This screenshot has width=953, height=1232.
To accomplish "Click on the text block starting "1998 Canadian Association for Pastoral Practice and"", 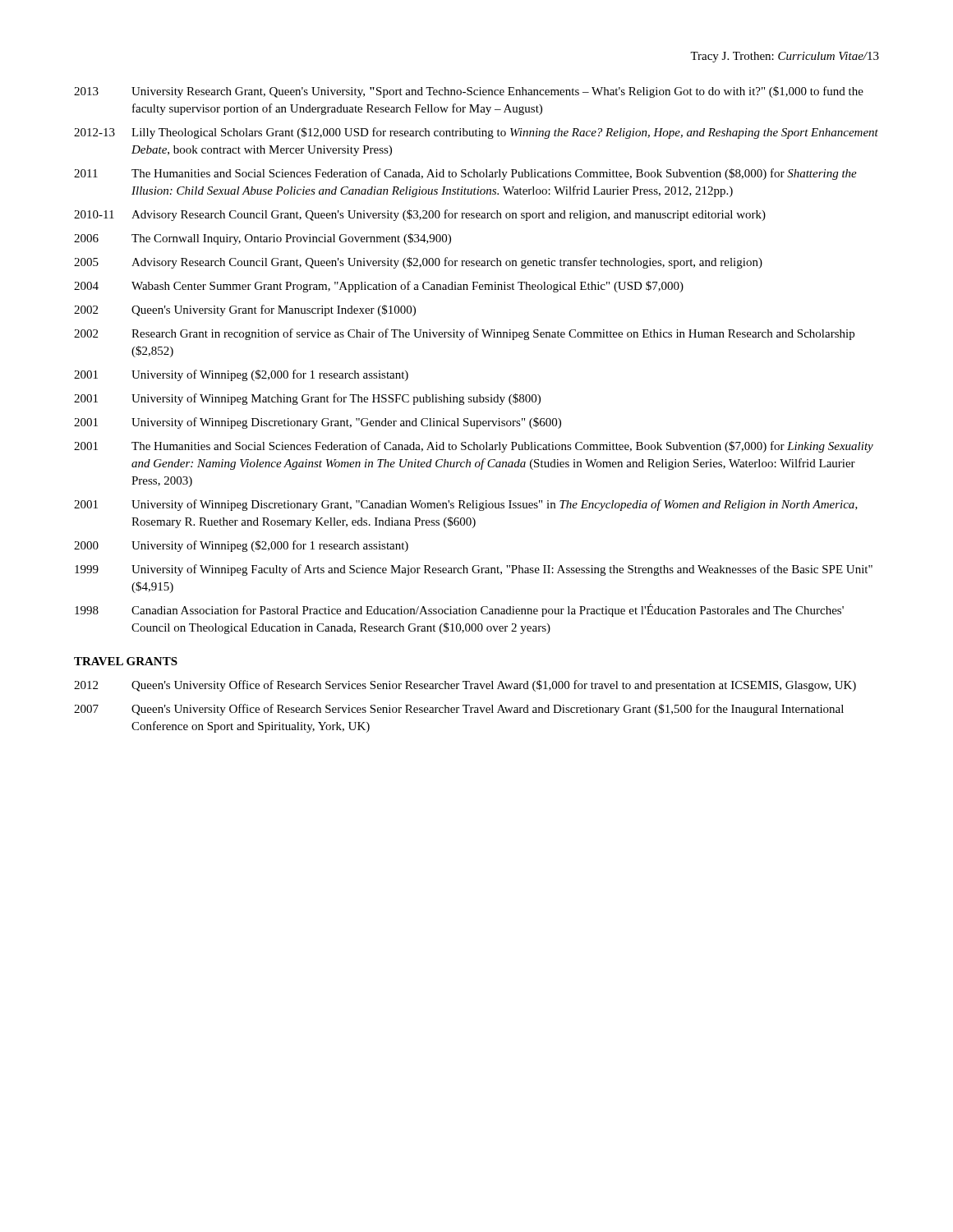I will pyautogui.click(x=476, y=619).
